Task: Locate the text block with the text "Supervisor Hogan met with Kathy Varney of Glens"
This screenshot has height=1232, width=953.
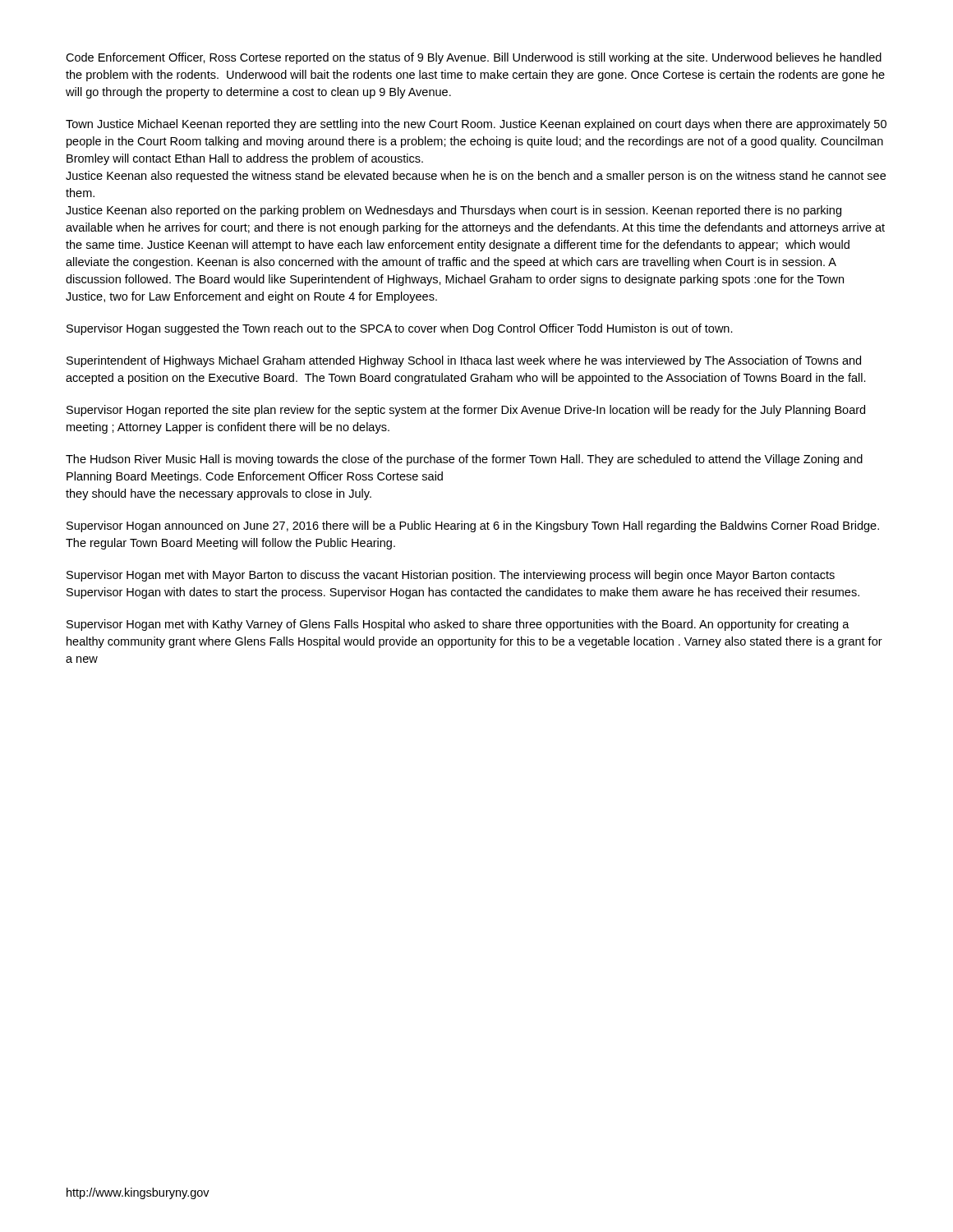Action: 474,642
